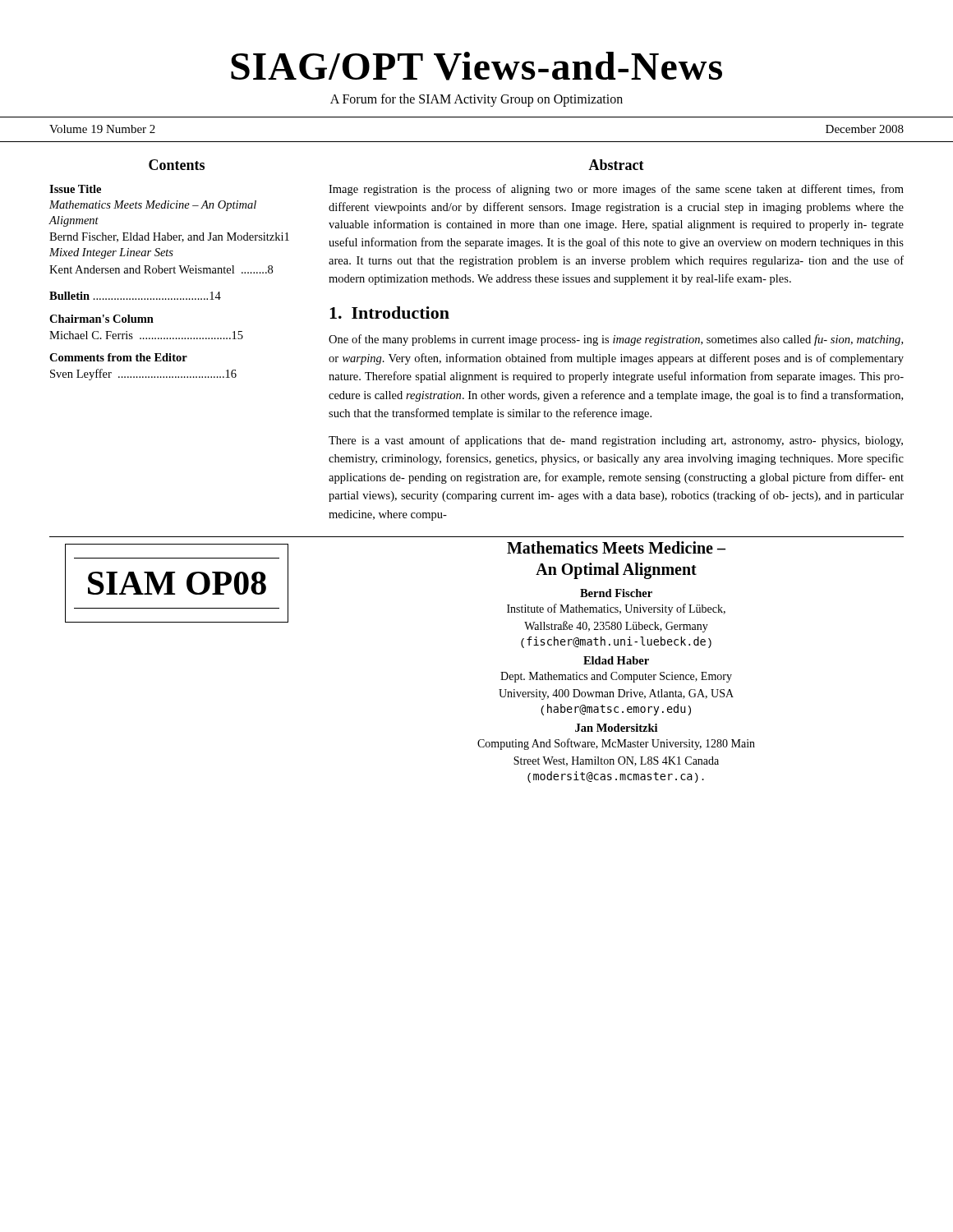Find the title with the text "SIAG/OPT Views-and-News"
Image resolution: width=953 pixels, height=1232 pixels.
[x=476, y=66]
